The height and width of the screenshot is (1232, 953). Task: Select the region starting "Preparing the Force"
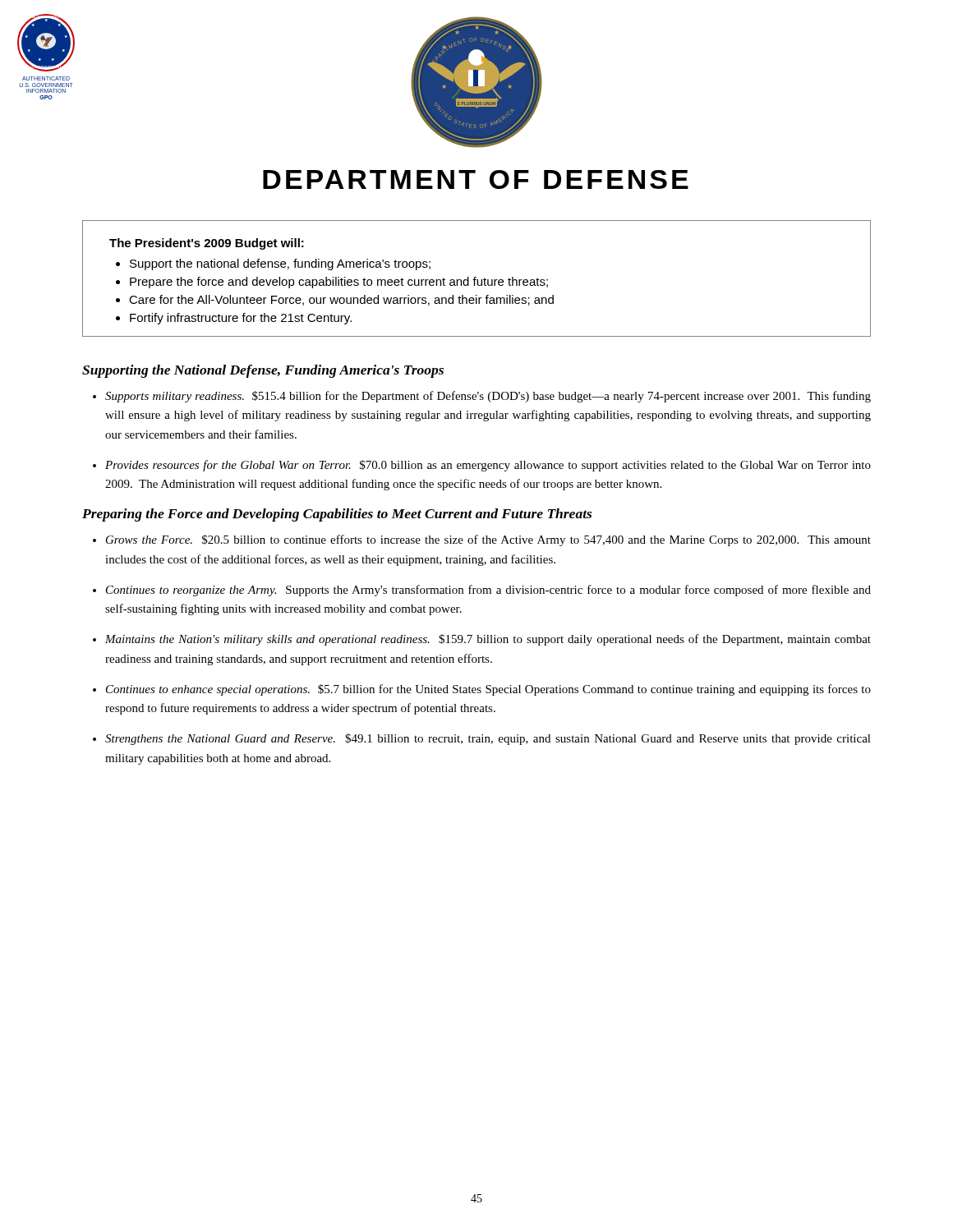point(337,514)
